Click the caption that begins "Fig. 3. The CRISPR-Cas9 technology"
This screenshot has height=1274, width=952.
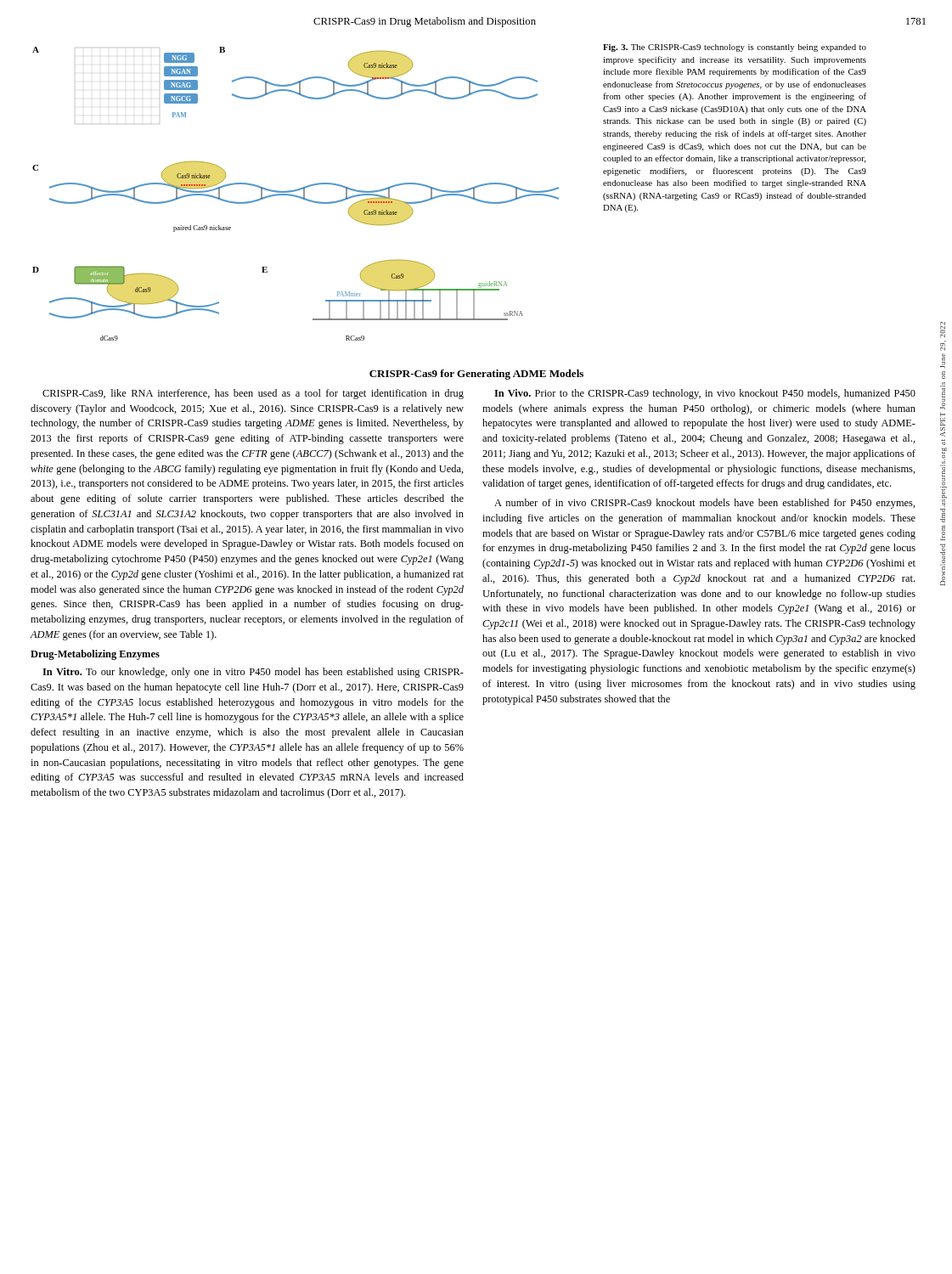tap(735, 127)
